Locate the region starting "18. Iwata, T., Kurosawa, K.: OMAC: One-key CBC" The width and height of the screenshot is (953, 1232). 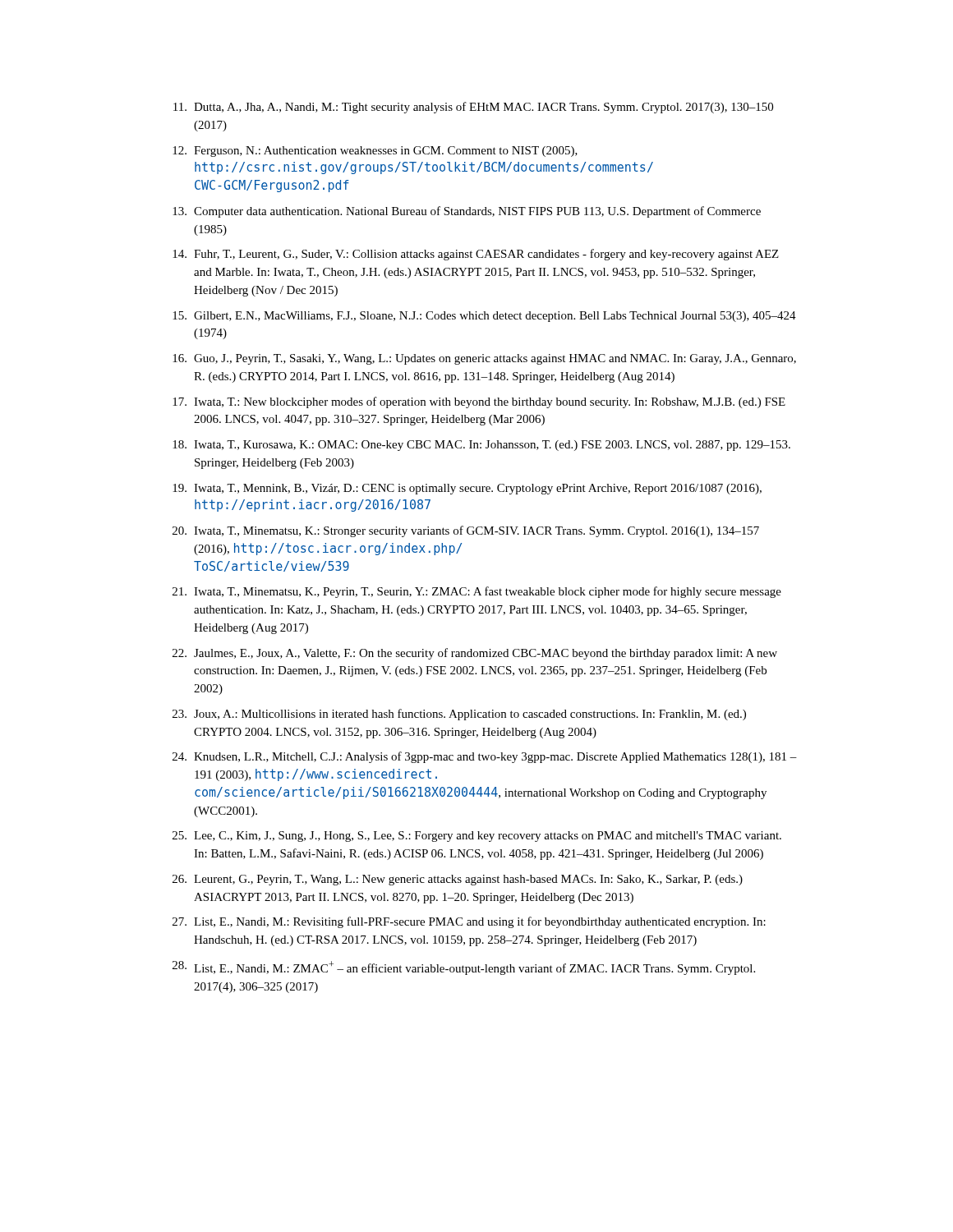476,454
